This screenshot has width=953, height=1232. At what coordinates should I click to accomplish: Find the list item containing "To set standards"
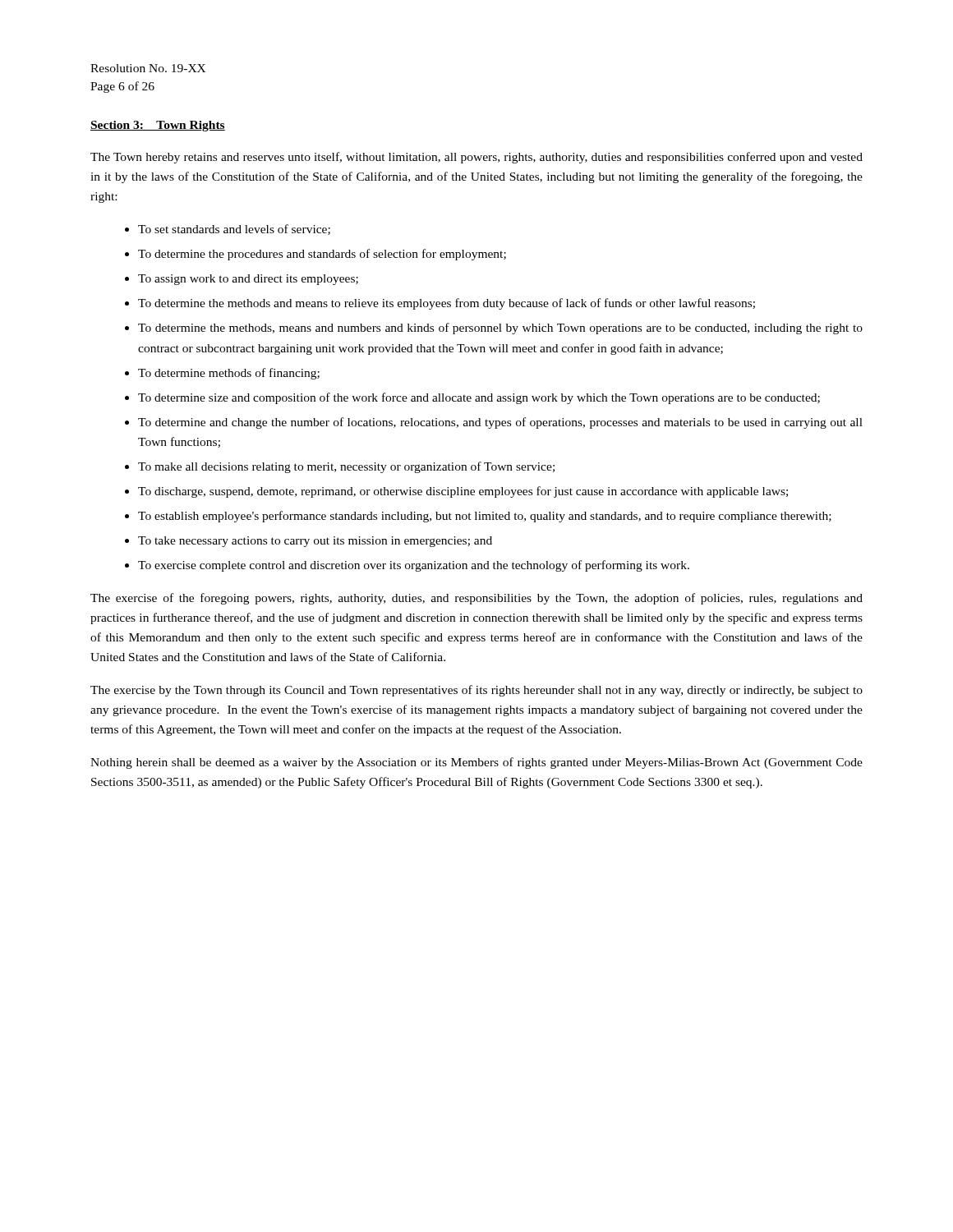pyautogui.click(x=234, y=229)
